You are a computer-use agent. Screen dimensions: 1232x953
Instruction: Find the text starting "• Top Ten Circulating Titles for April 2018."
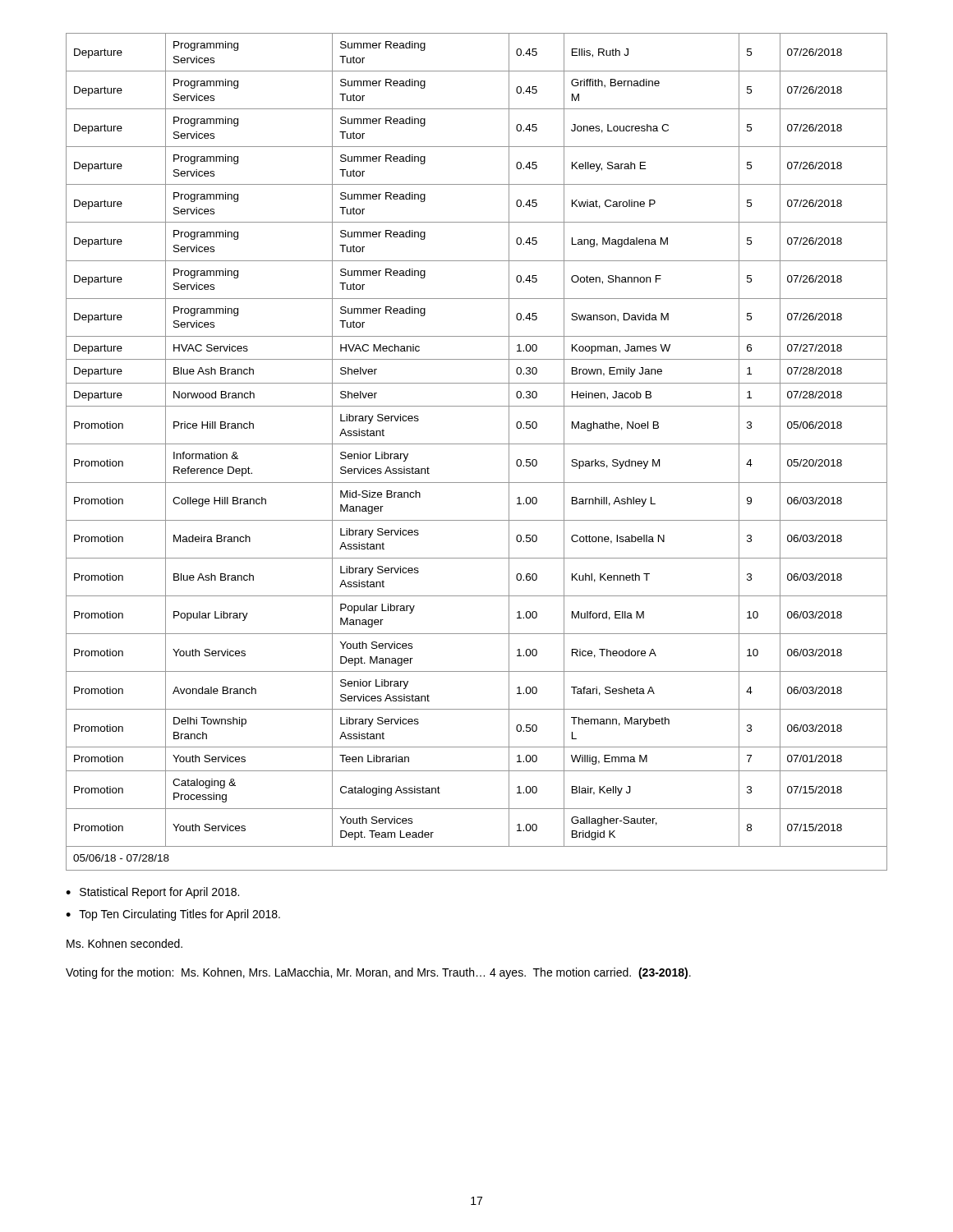click(173, 916)
